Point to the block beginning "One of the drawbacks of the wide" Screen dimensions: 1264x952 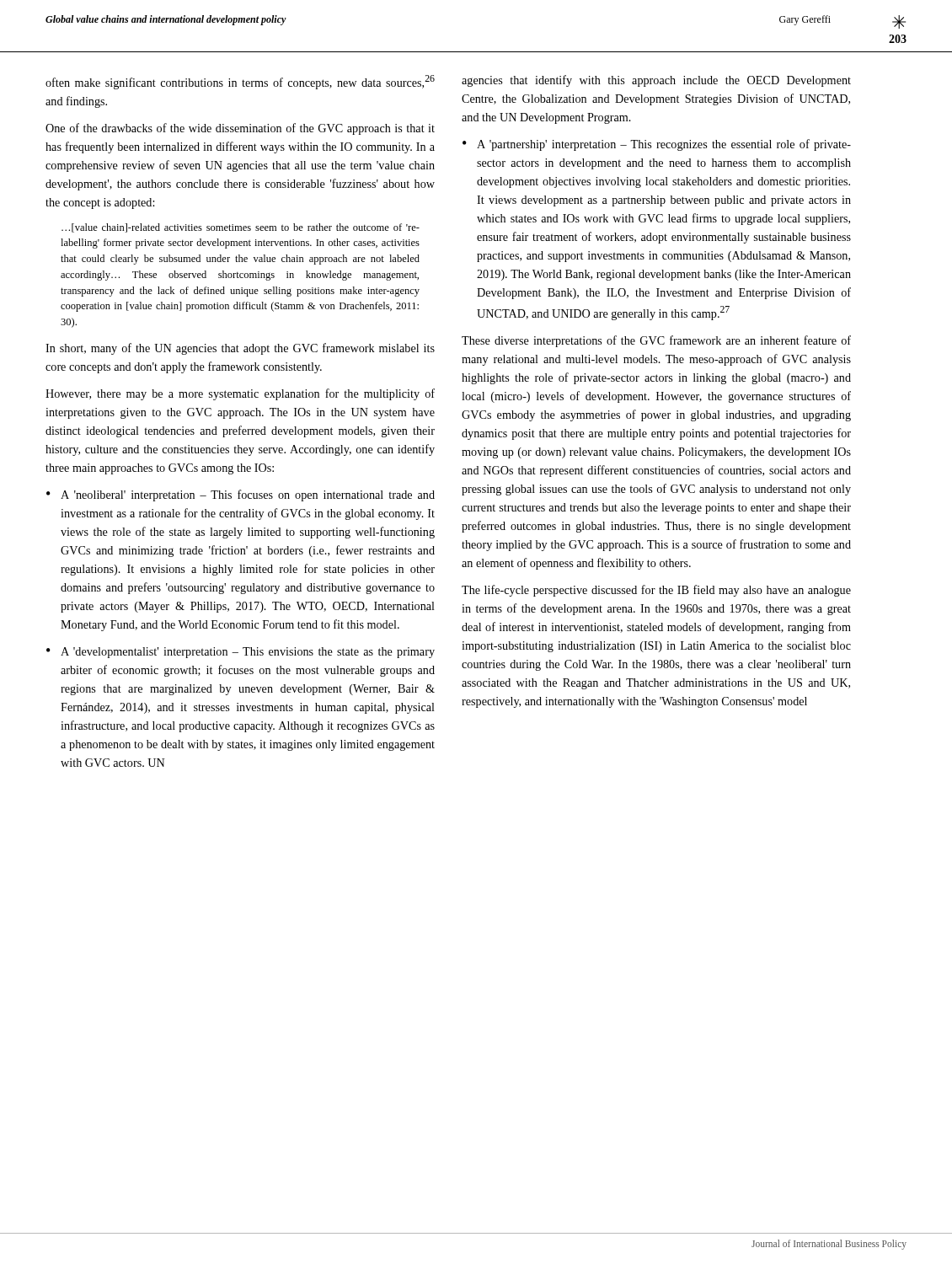click(240, 165)
